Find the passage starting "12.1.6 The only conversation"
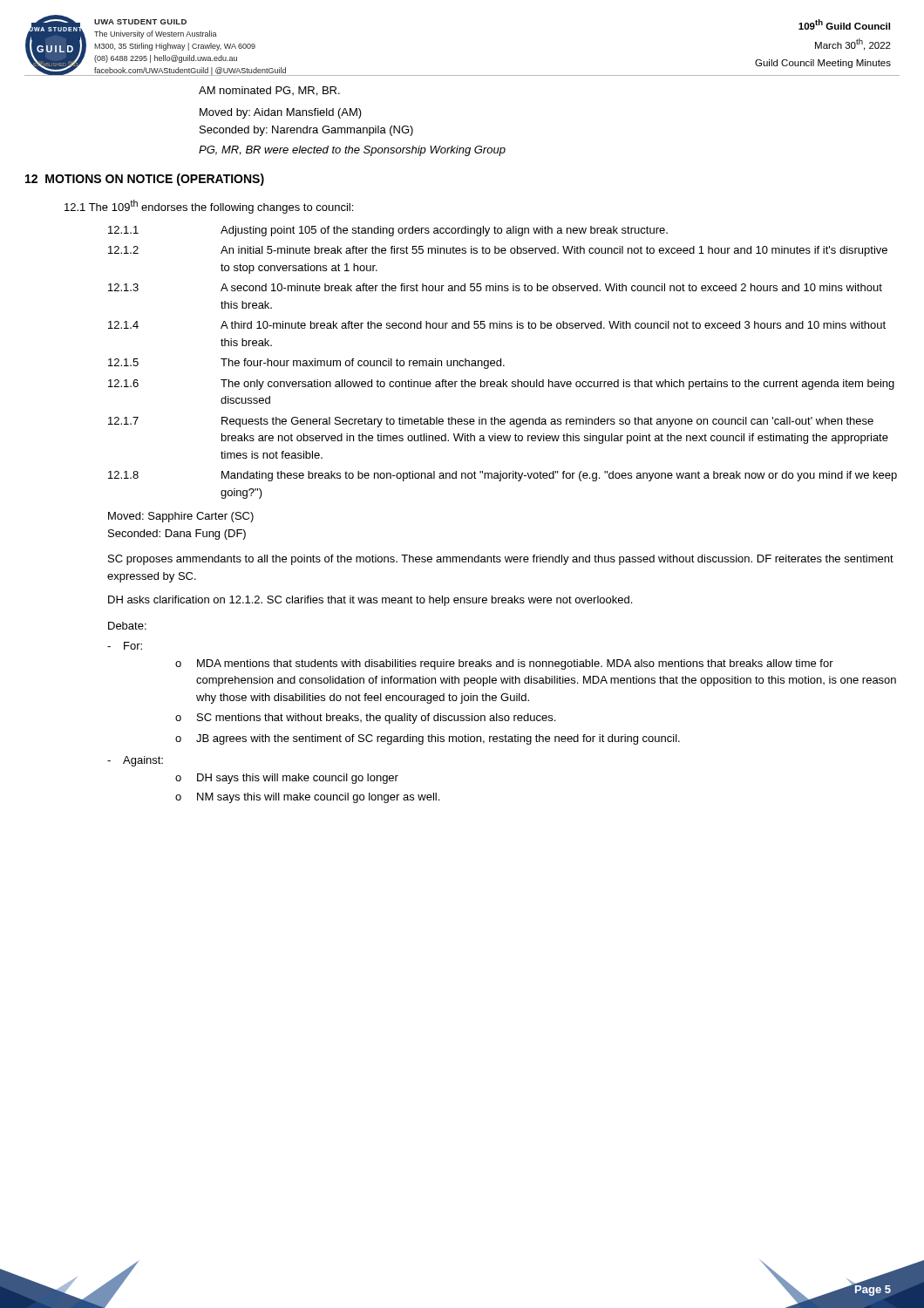This screenshot has width=924, height=1308. 462,392
